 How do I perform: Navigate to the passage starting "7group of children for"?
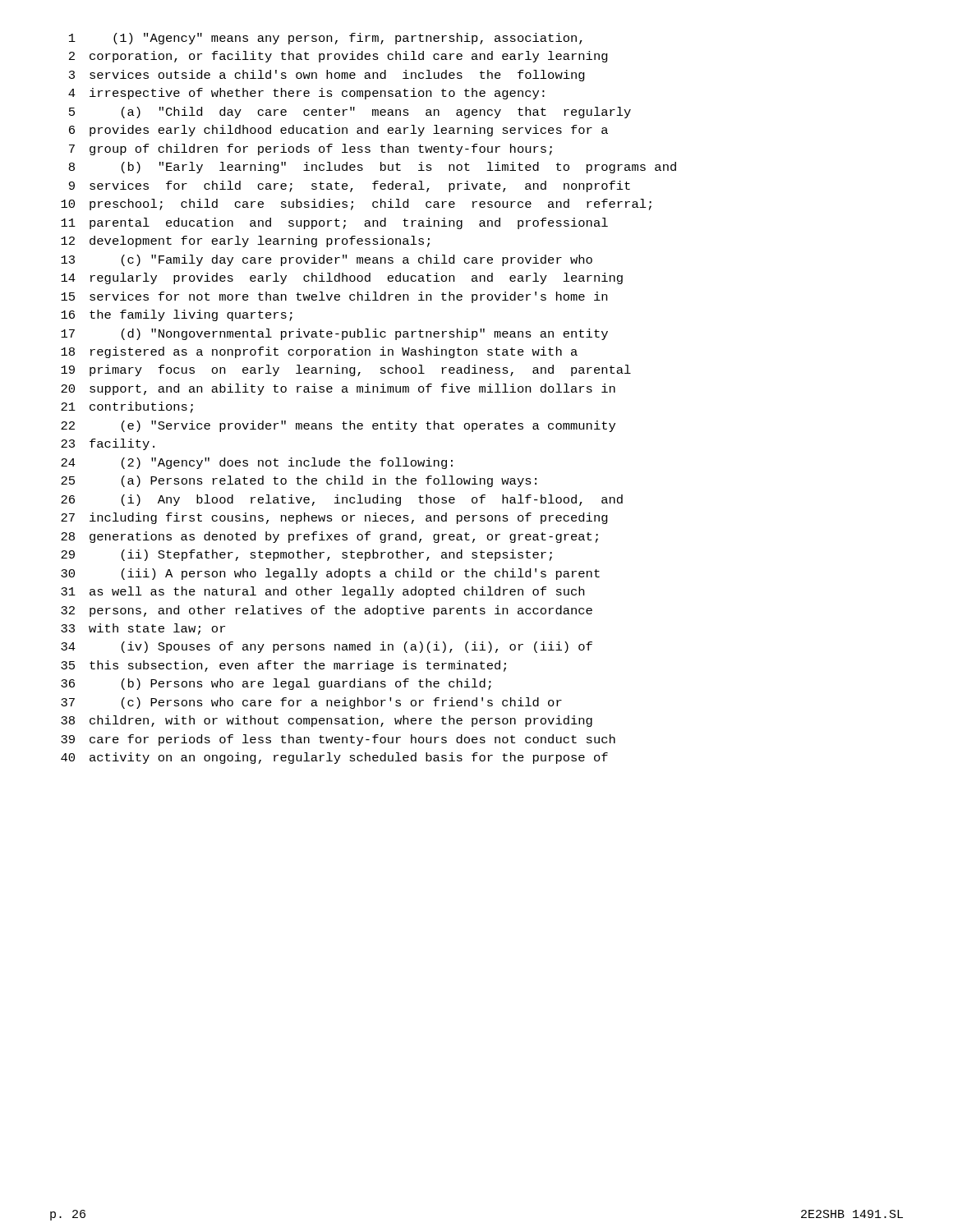(x=476, y=150)
